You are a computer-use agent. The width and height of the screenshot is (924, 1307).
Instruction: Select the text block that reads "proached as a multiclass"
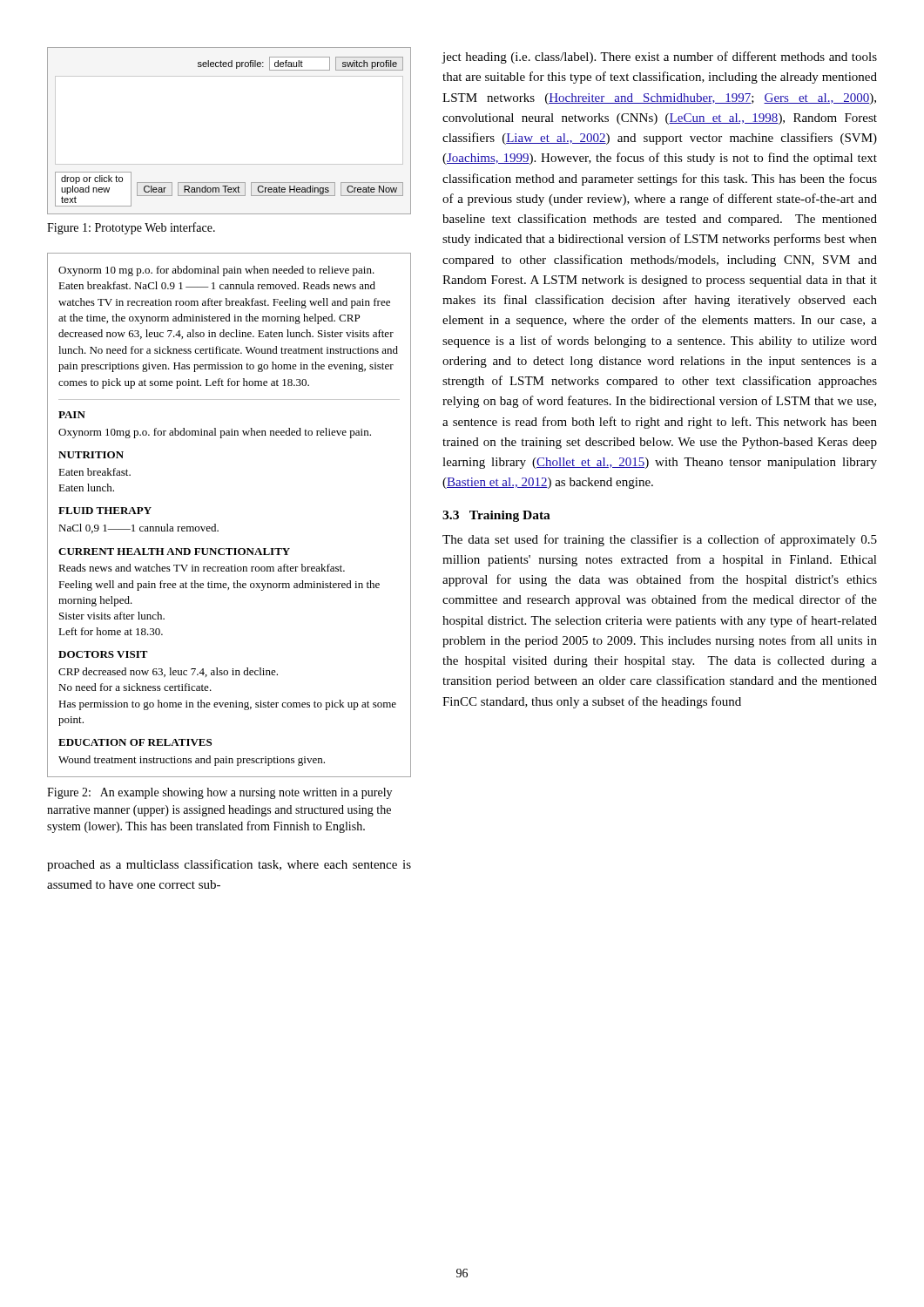pyautogui.click(x=229, y=874)
